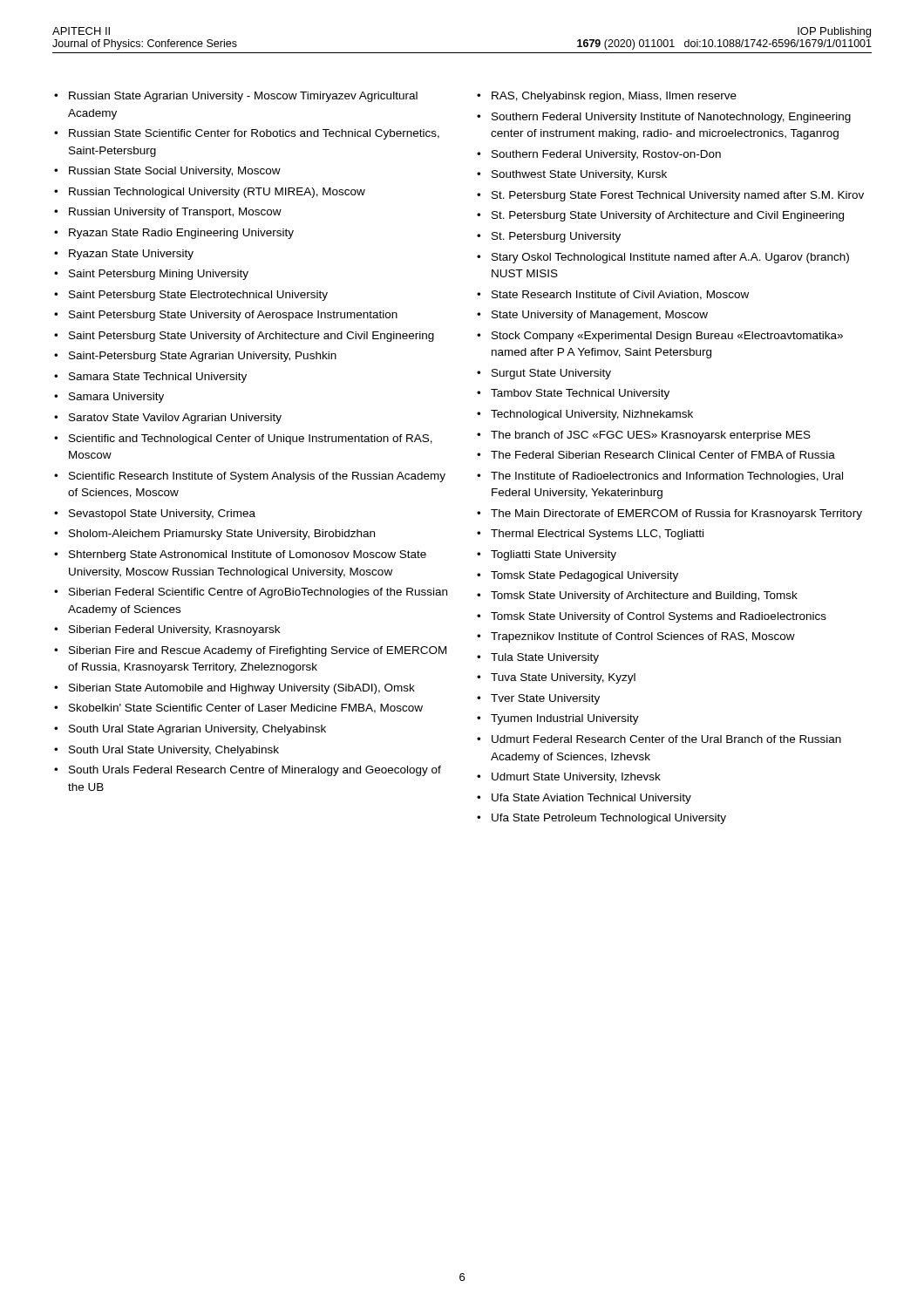Image resolution: width=924 pixels, height=1308 pixels.
Task: Locate the element starting "Siberian State Automobile and Highway University"
Action: pos(241,687)
